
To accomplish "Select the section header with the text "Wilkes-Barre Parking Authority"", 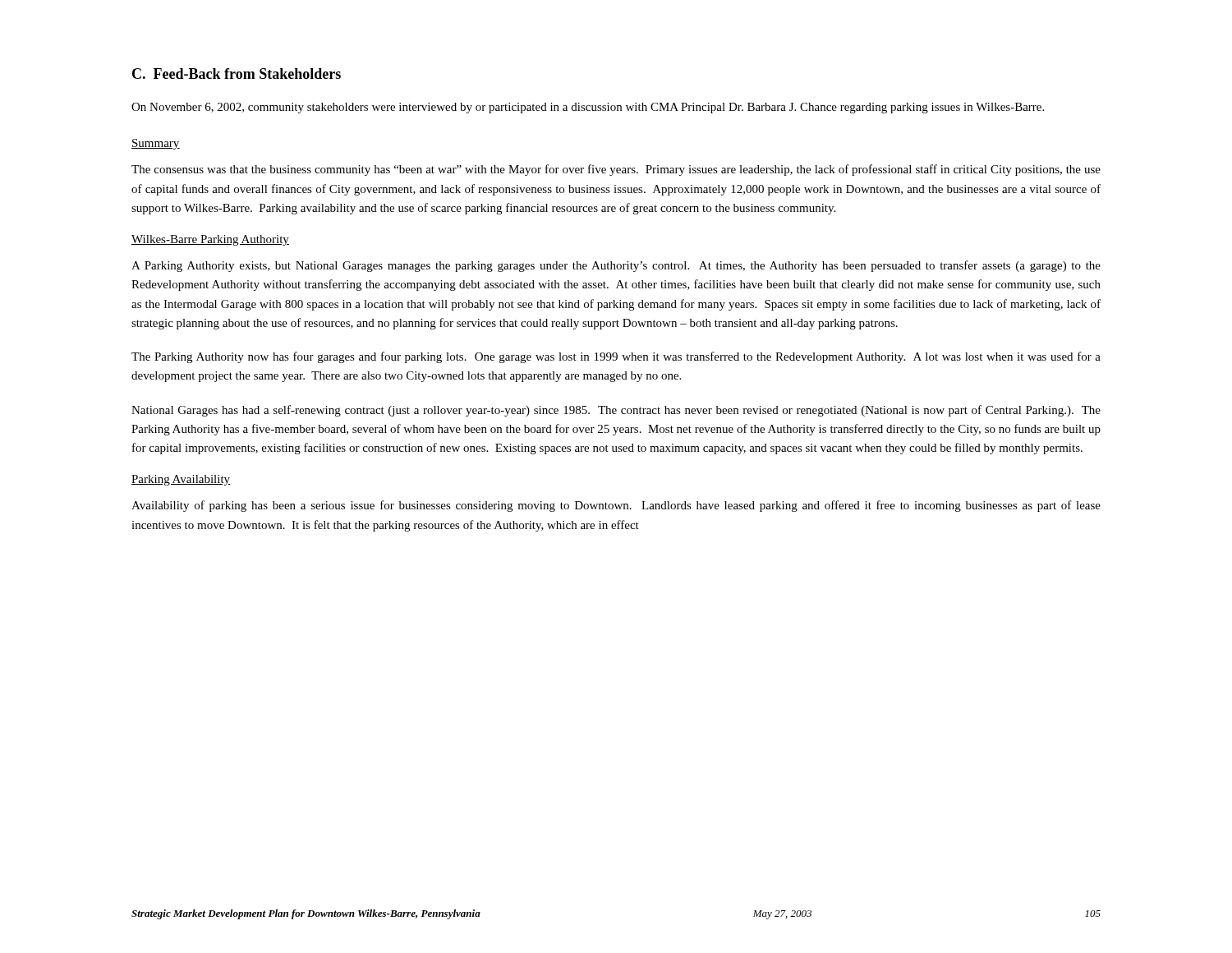I will tap(210, 239).
